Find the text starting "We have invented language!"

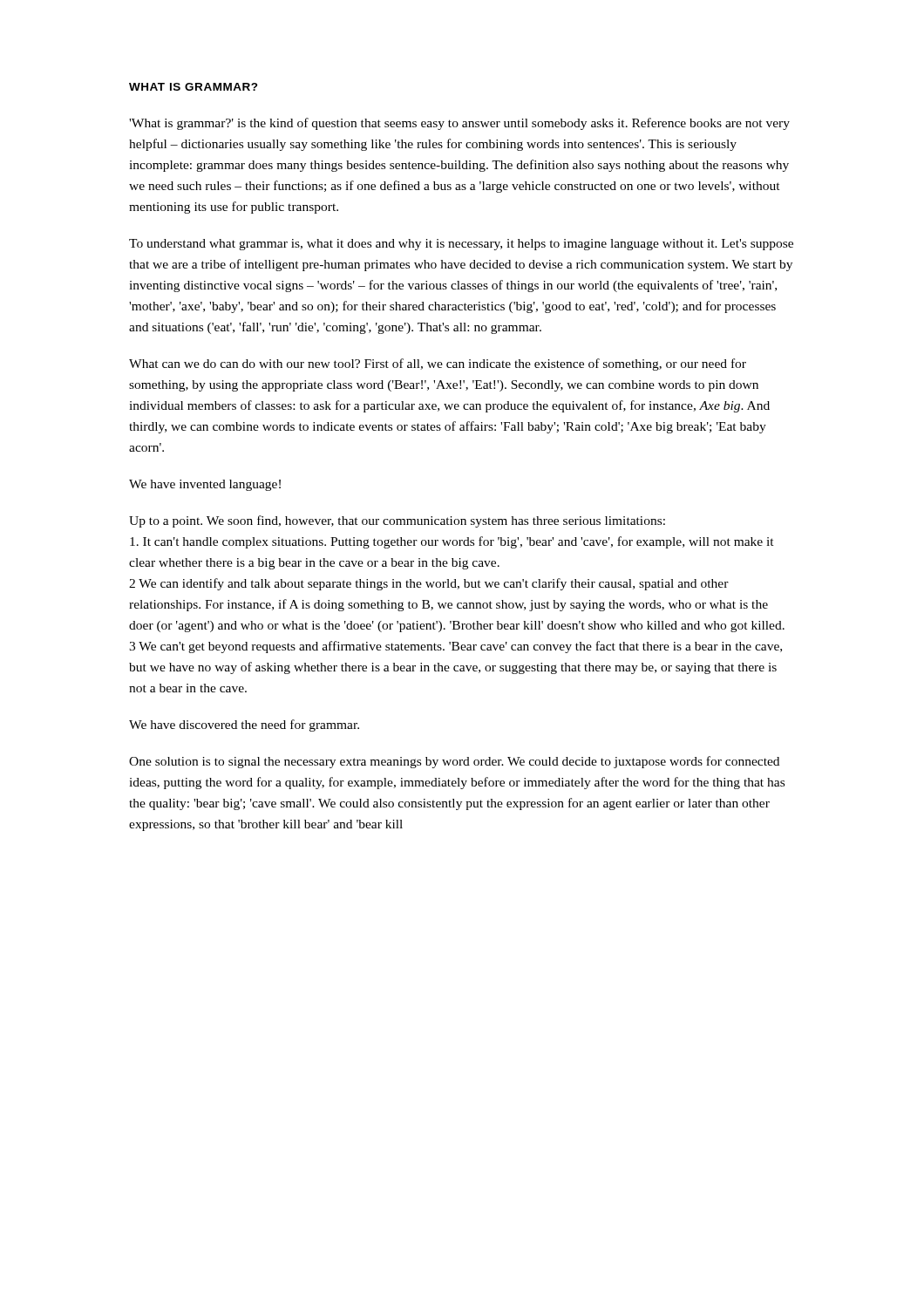coord(206,484)
